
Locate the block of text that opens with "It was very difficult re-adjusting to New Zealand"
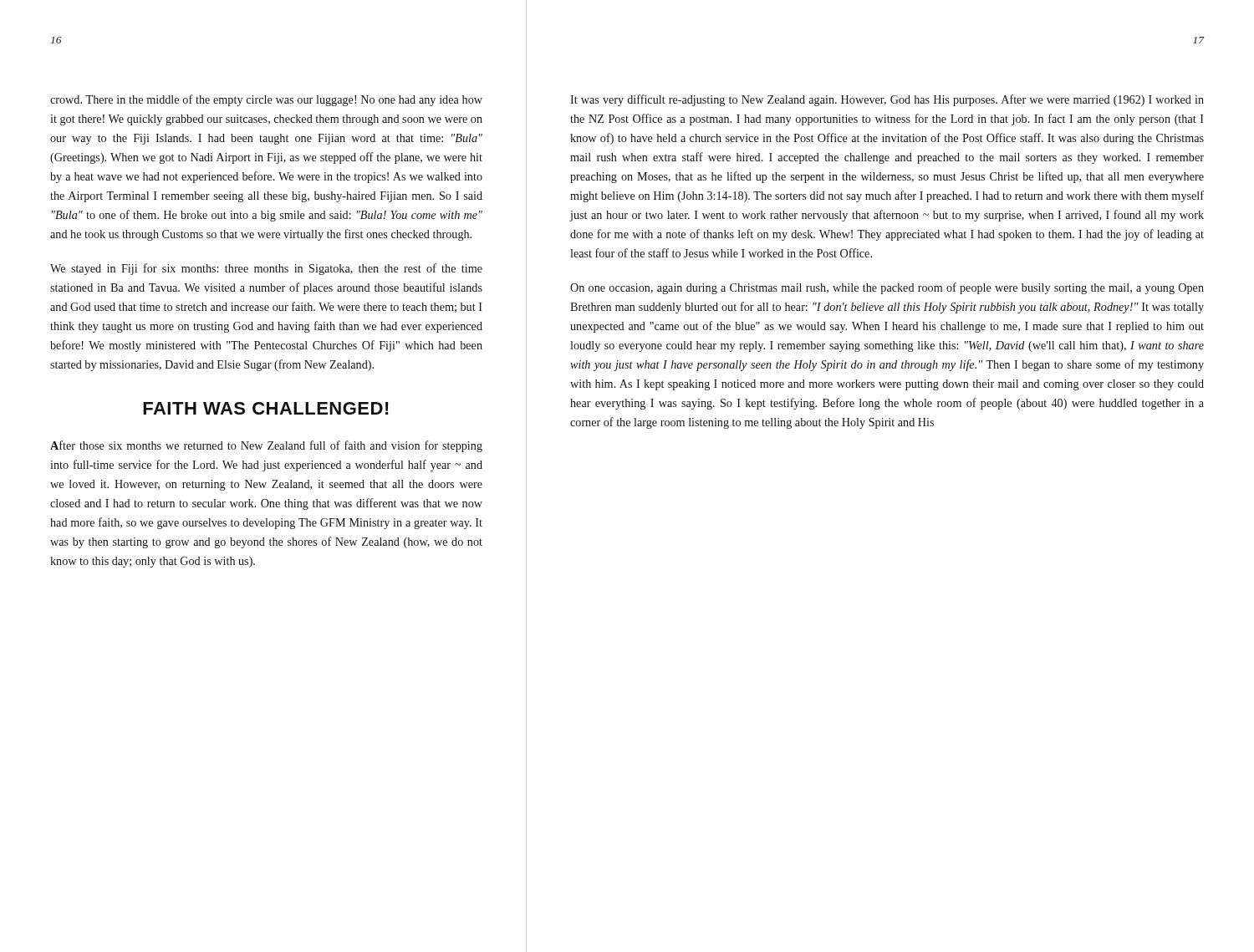[887, 177]
